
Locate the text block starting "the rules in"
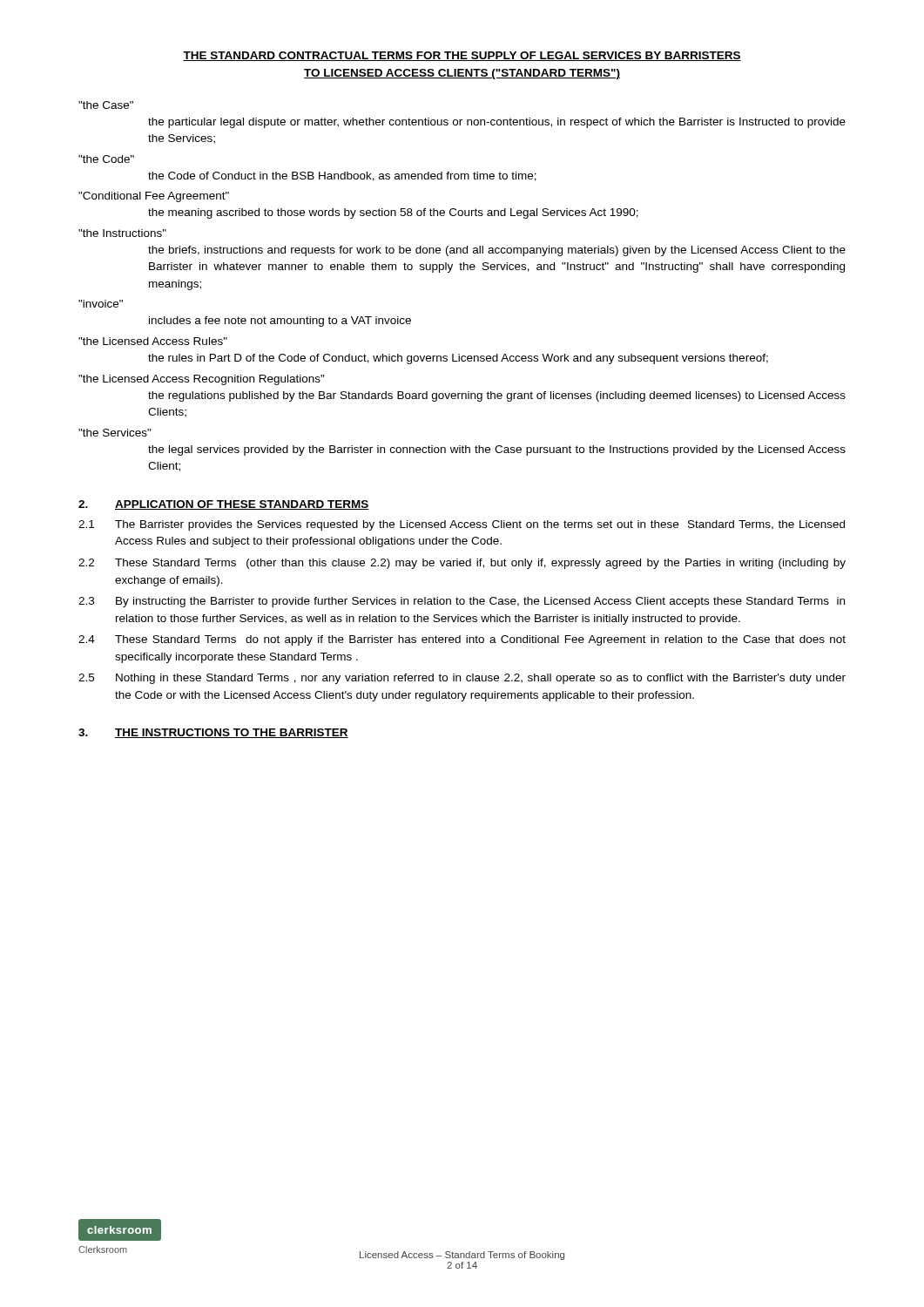[x=458, y=358]
